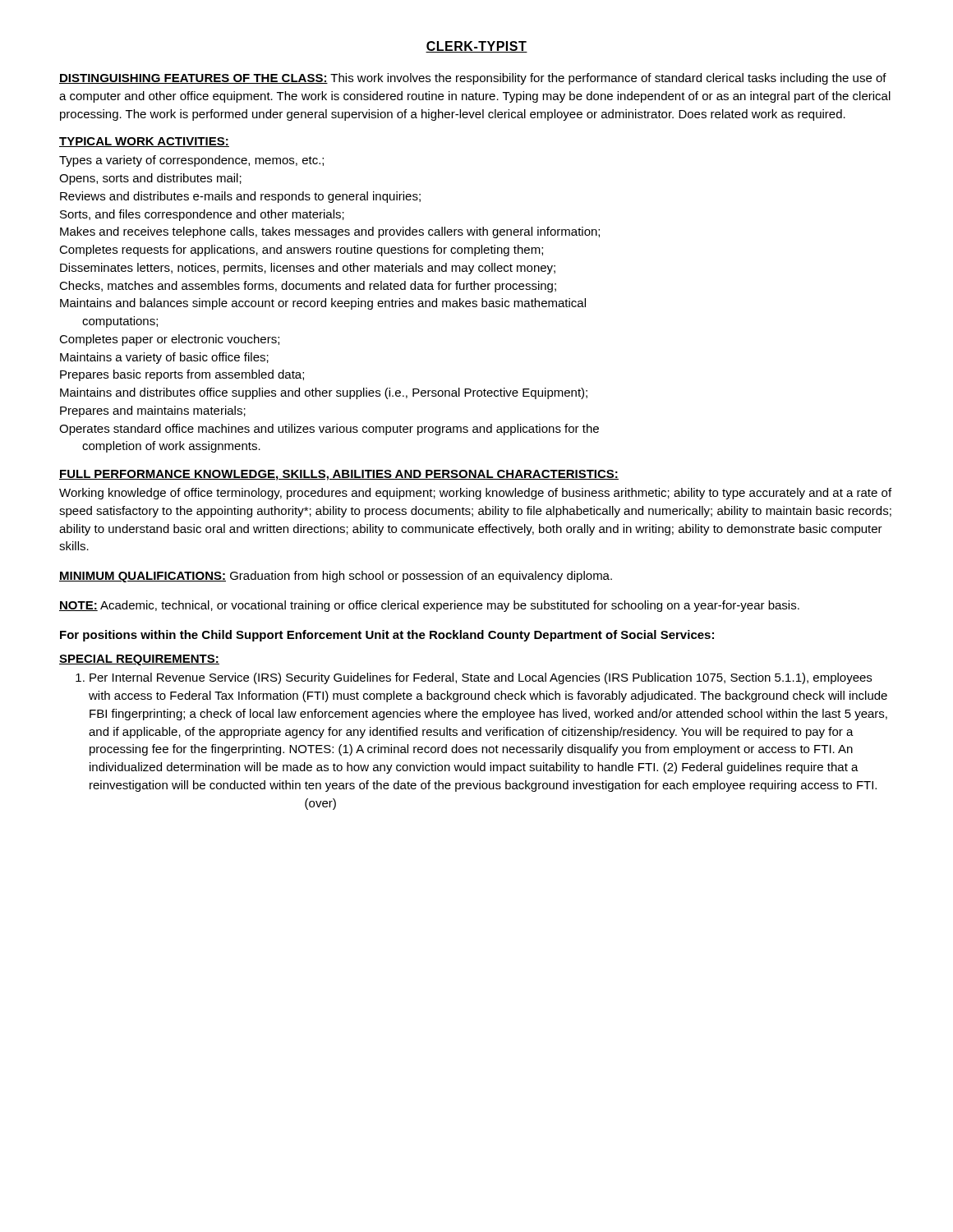Find the passage starting "Prepares and maintains"
The height and width of the screenshot is (1232, 953).
pyautogui.click(x=153, y=410)
